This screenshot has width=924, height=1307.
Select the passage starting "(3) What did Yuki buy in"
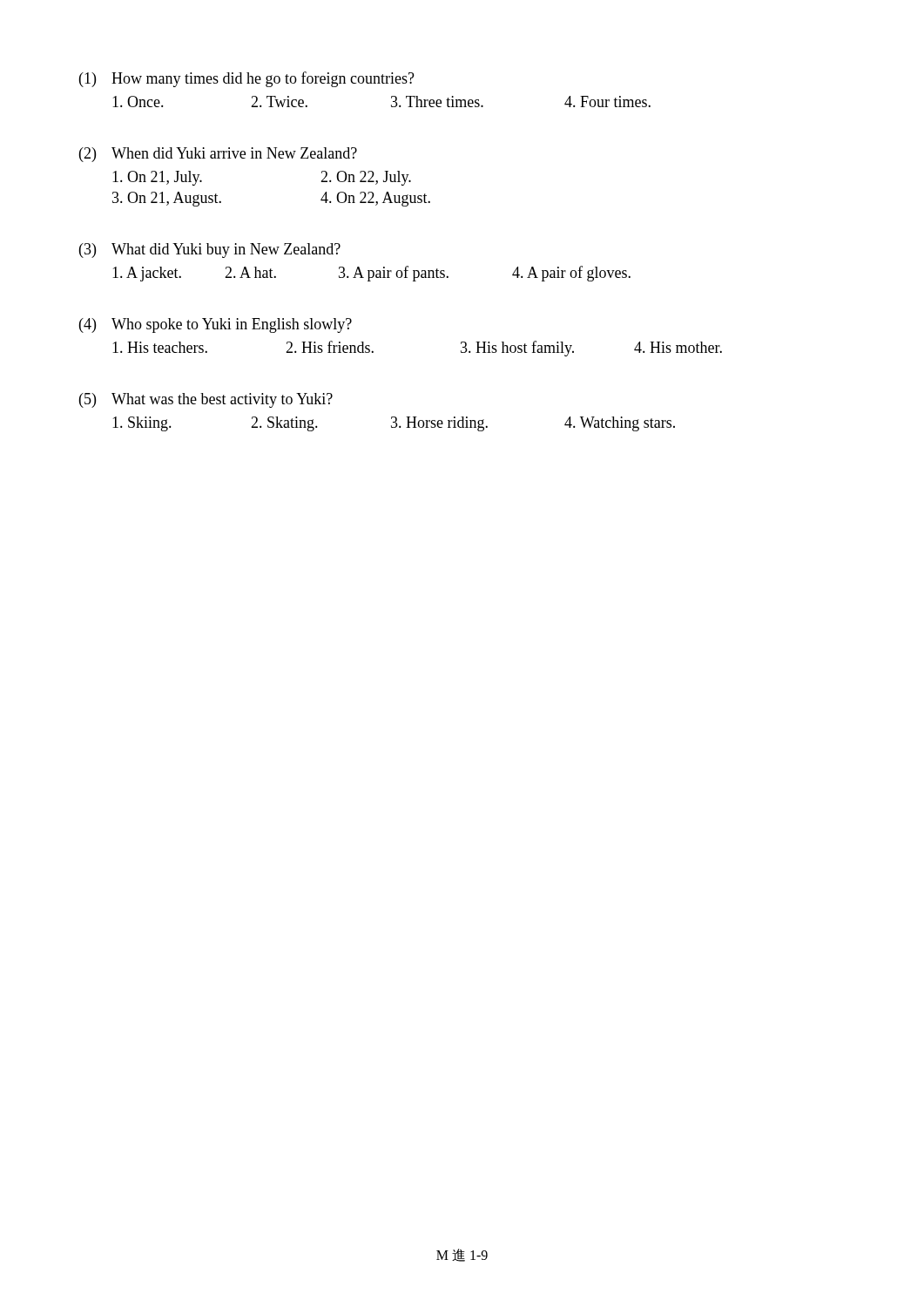[x=210, y=251]
